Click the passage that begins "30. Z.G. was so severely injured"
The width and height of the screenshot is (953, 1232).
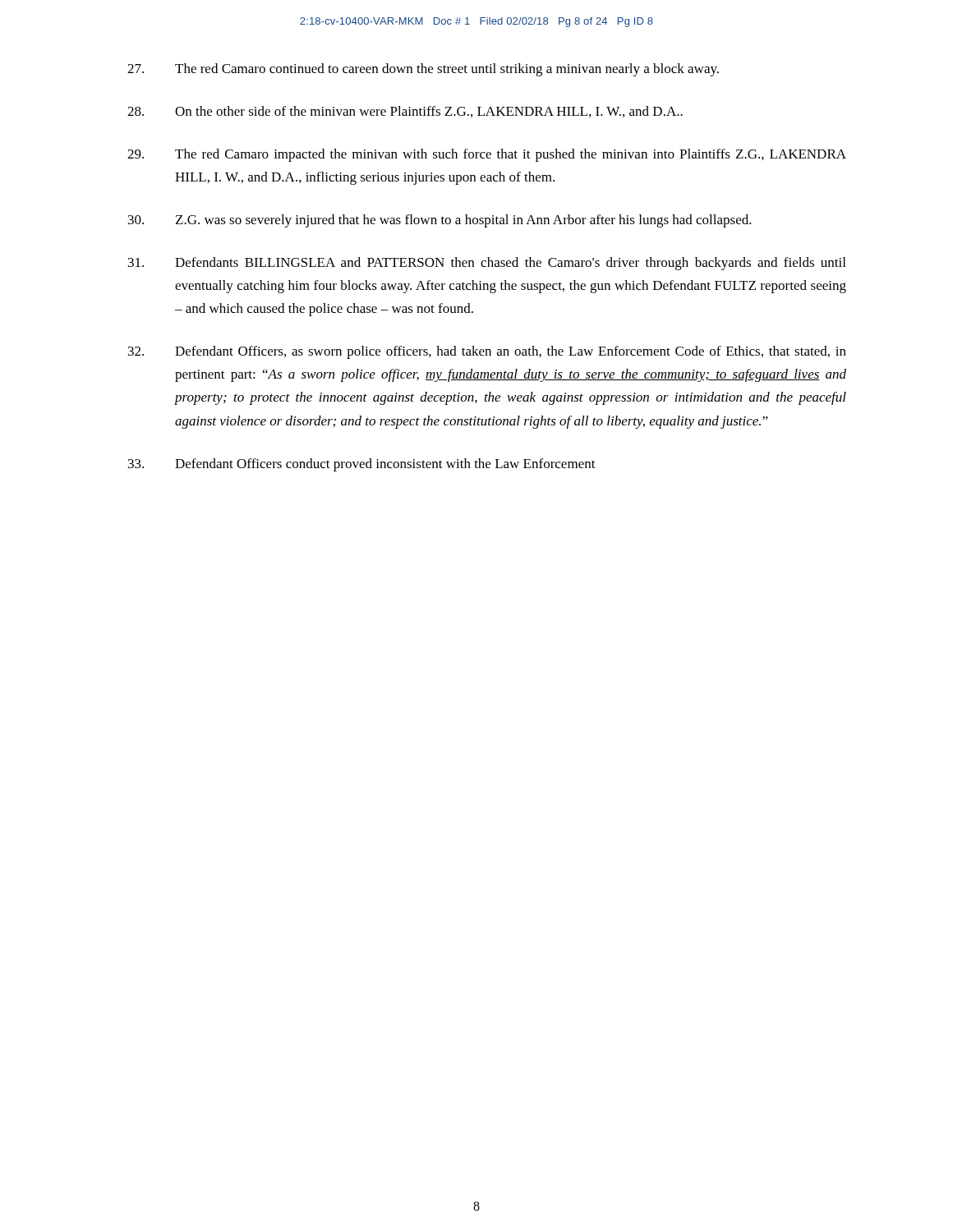[487, 220]
